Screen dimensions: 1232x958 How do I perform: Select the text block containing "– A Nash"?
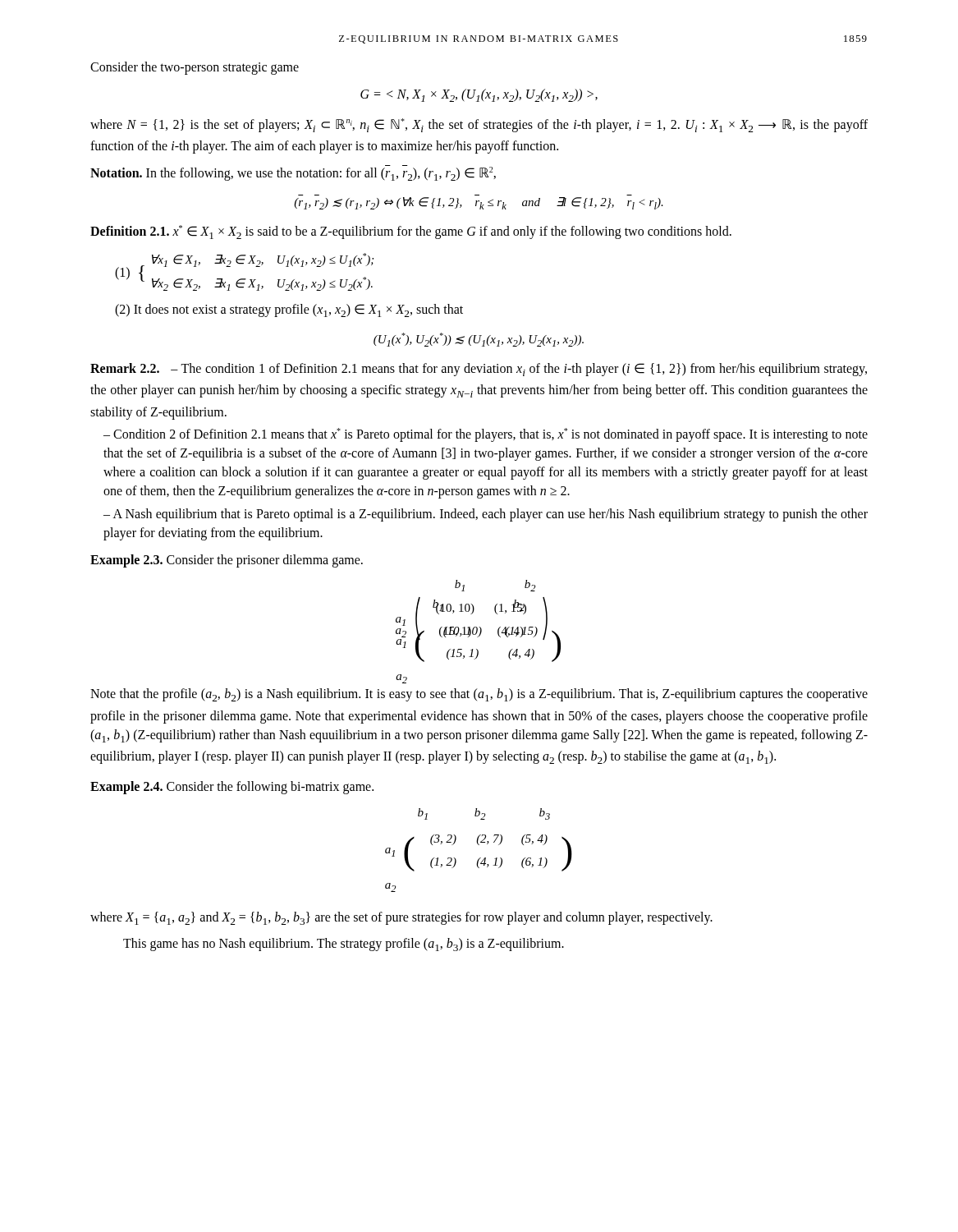click(x=486, y=523)
